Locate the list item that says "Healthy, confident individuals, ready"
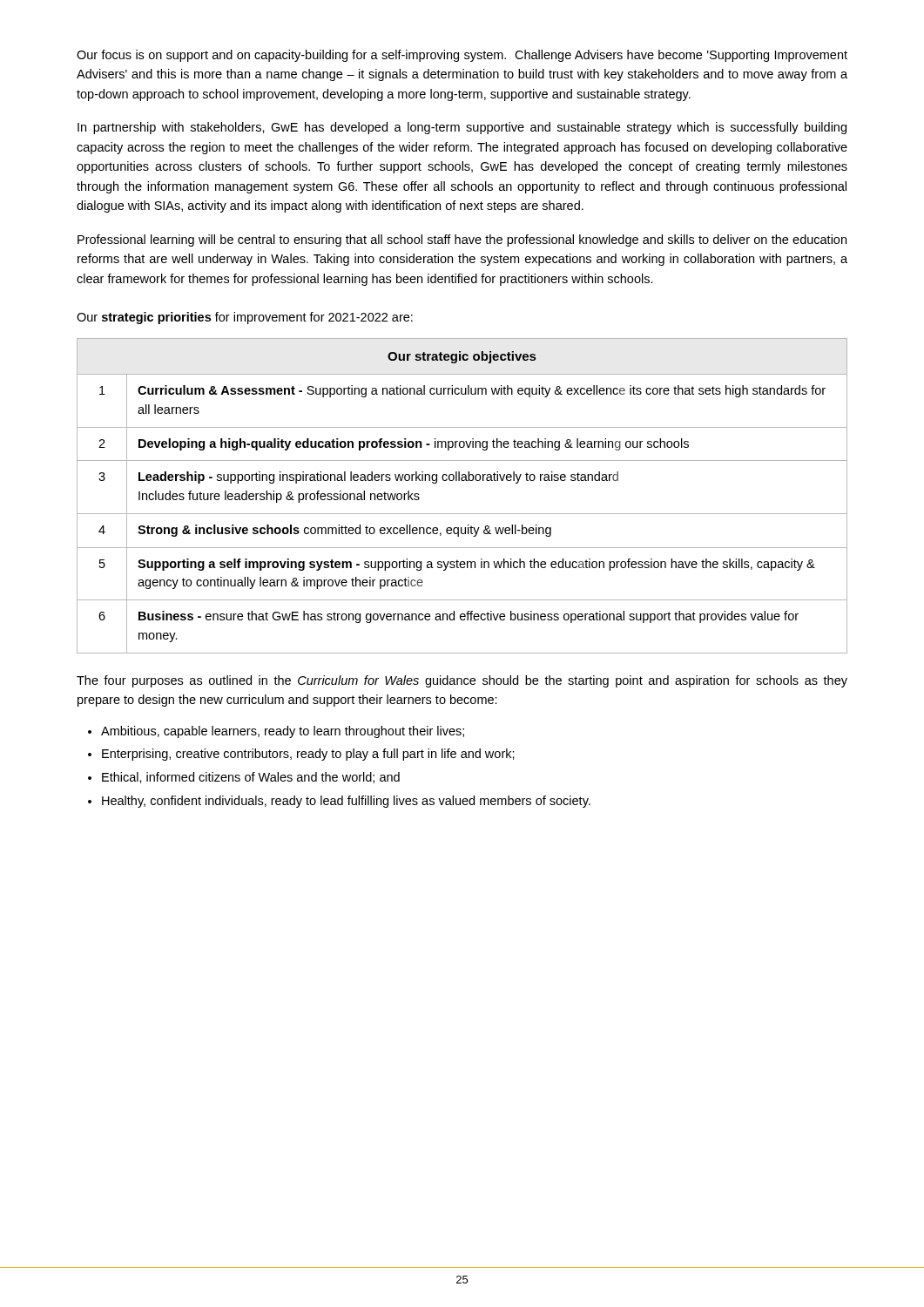 346,801
